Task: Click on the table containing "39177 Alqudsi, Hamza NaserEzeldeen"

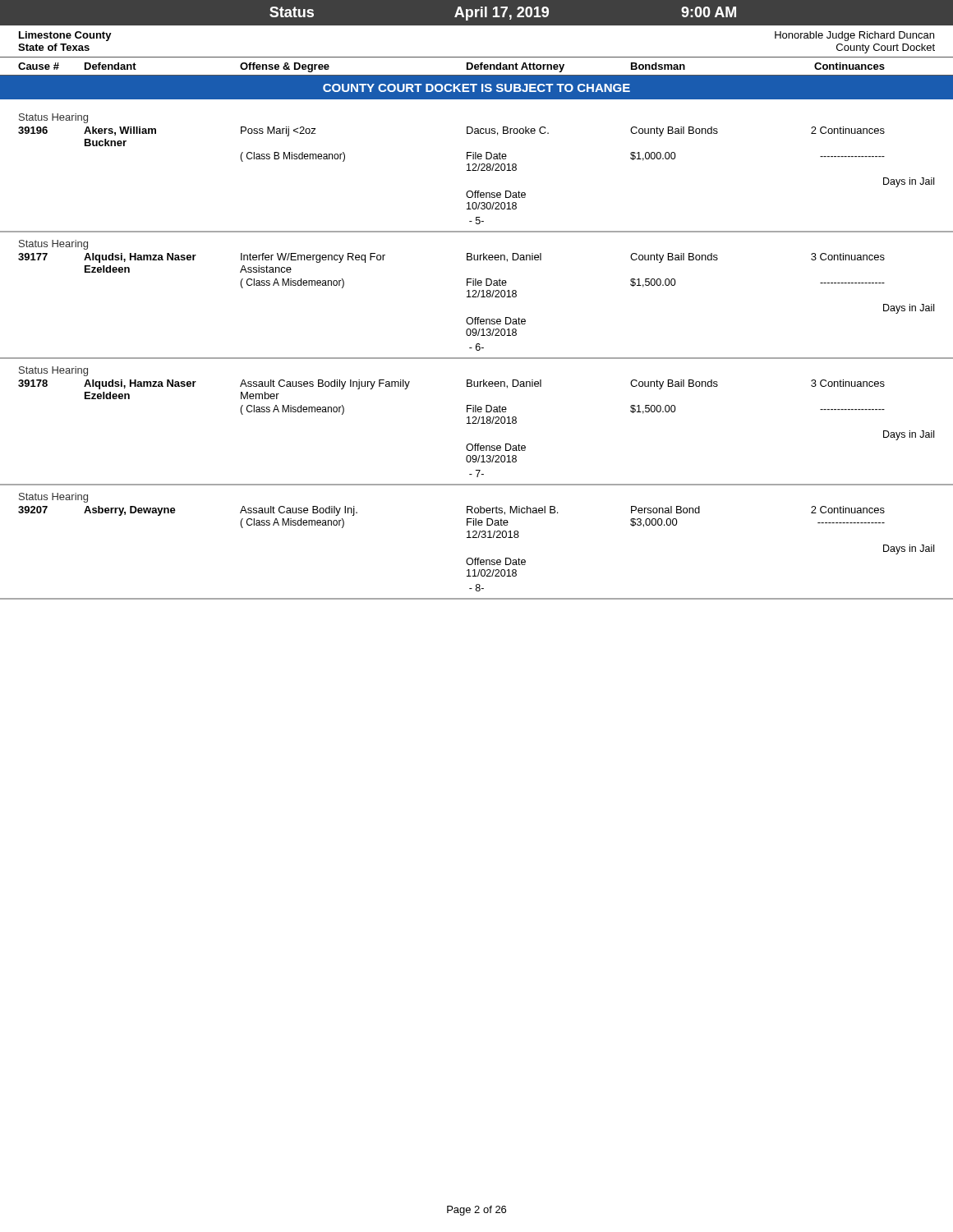Action: [x=476, y=302]
